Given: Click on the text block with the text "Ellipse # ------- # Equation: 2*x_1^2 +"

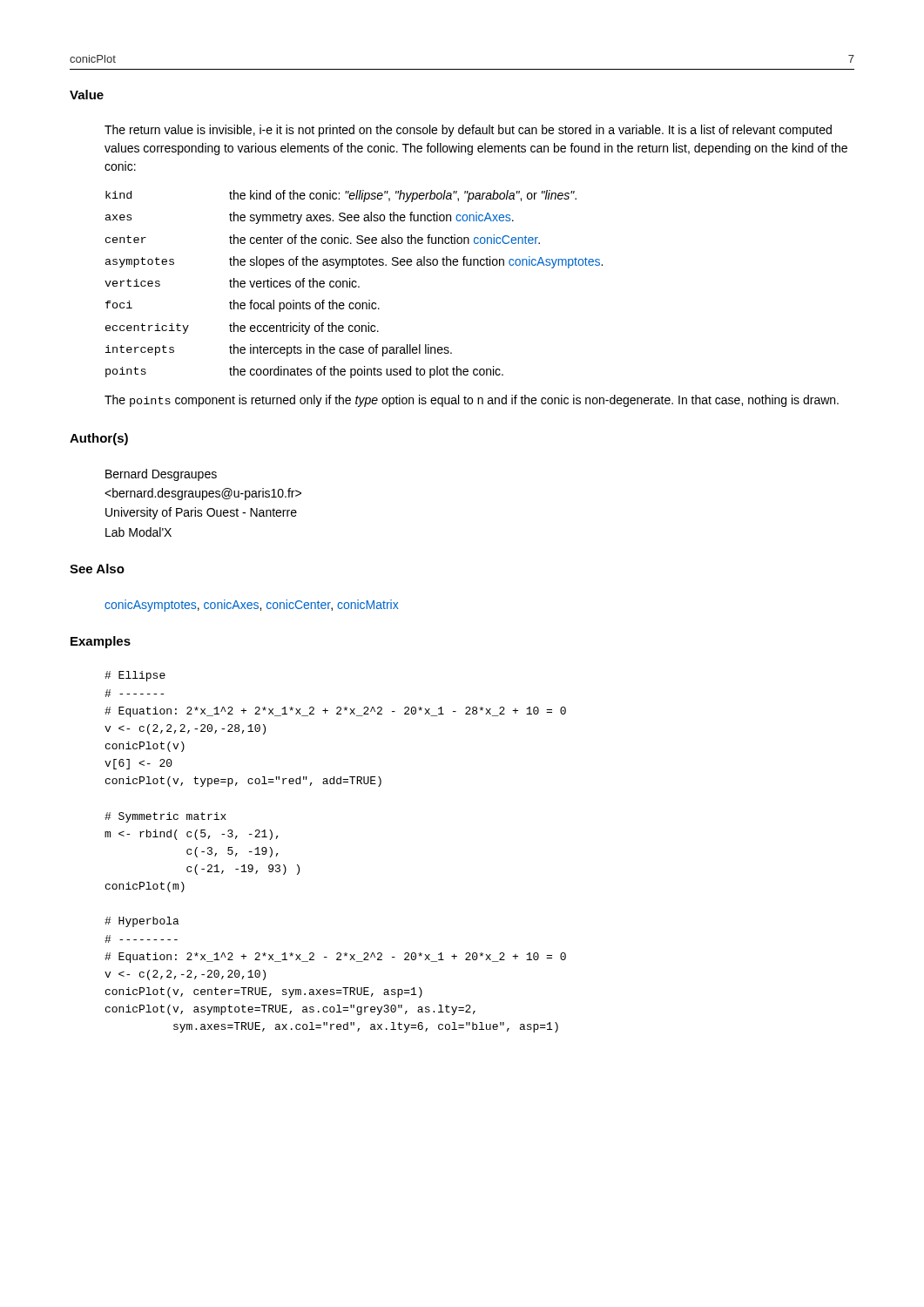Looking at the screenshot, I should click(135, 676).
